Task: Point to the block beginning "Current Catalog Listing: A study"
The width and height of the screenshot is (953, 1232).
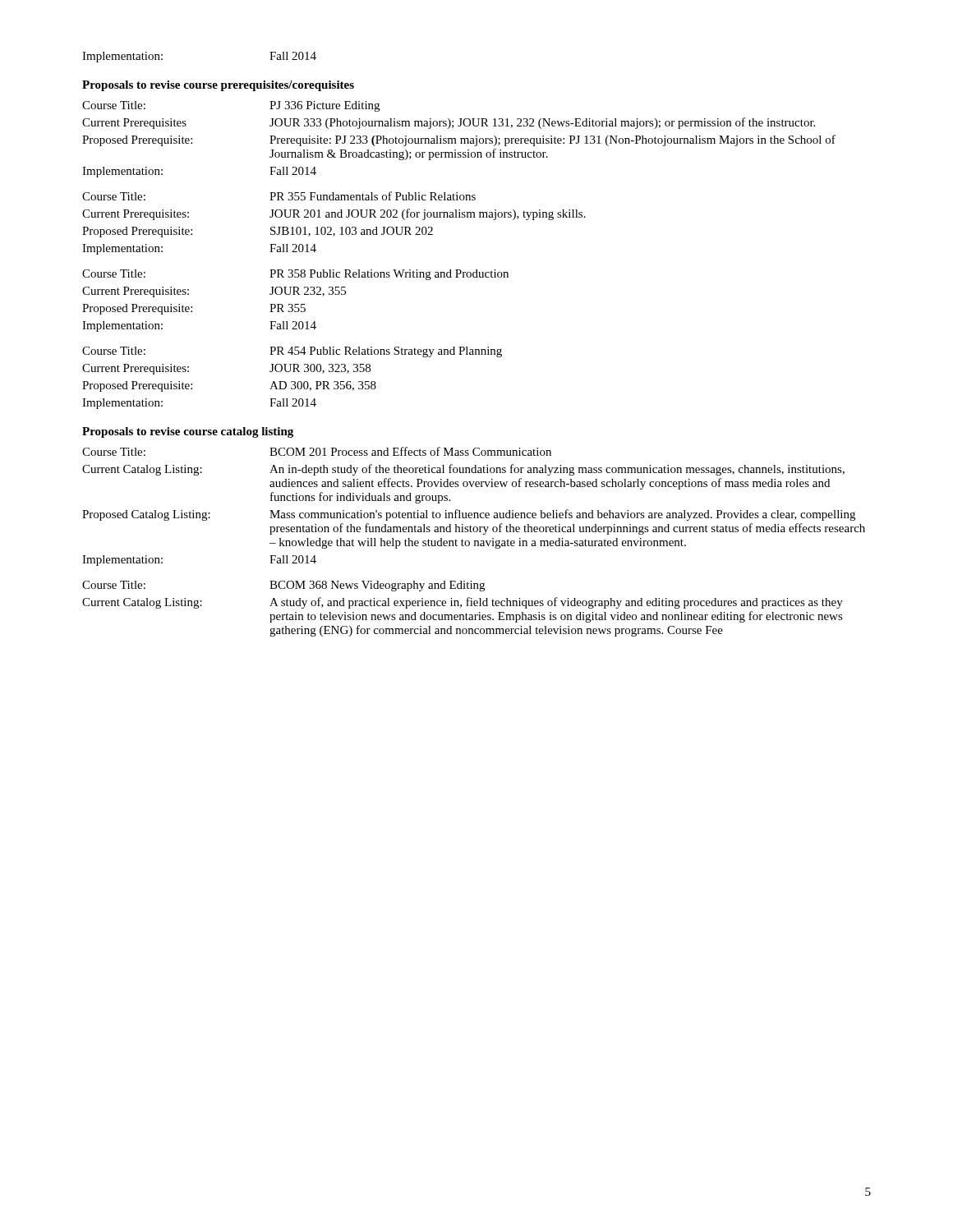Action: (476, 616)
